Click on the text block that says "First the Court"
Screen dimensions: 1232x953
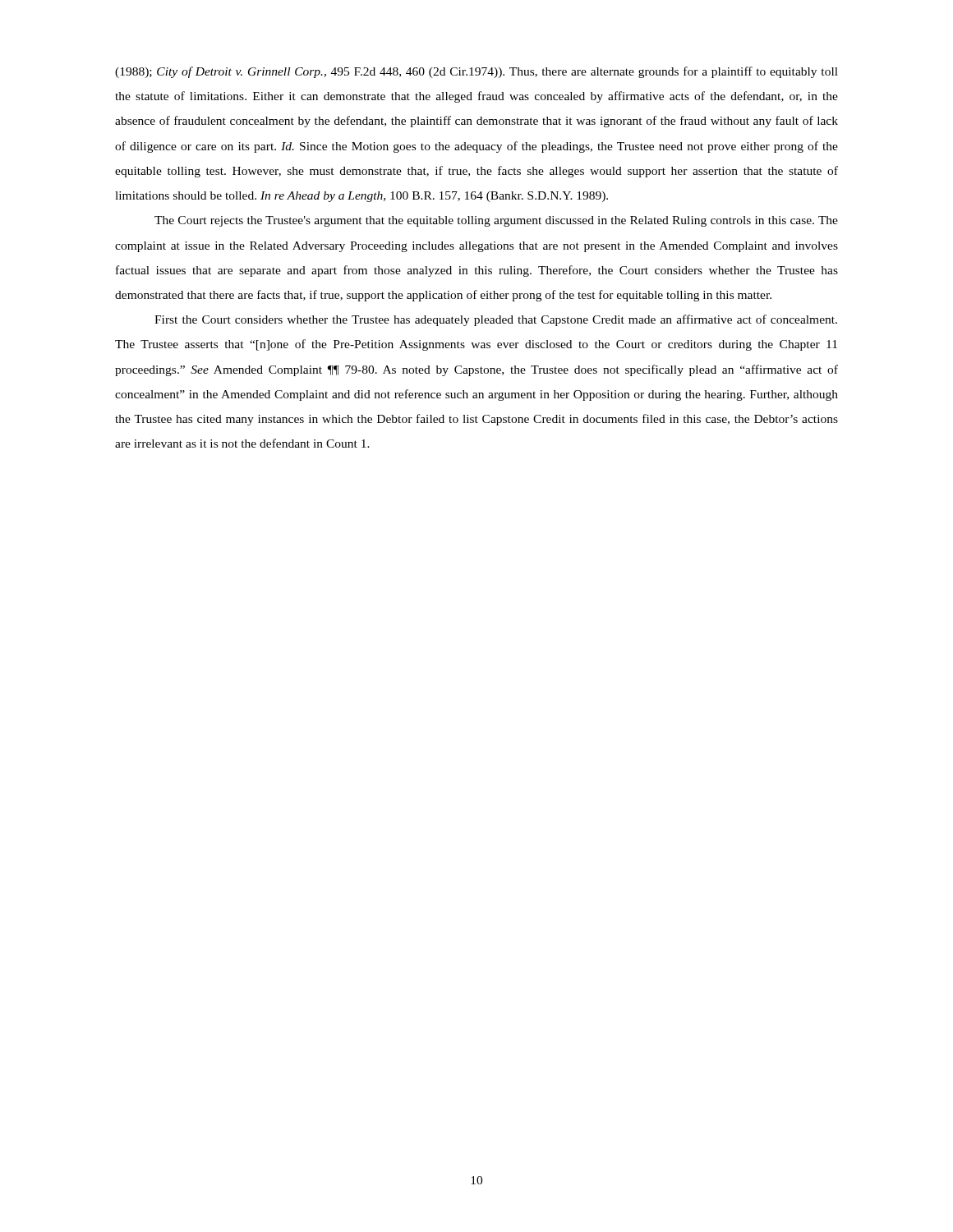coord(476,382)
